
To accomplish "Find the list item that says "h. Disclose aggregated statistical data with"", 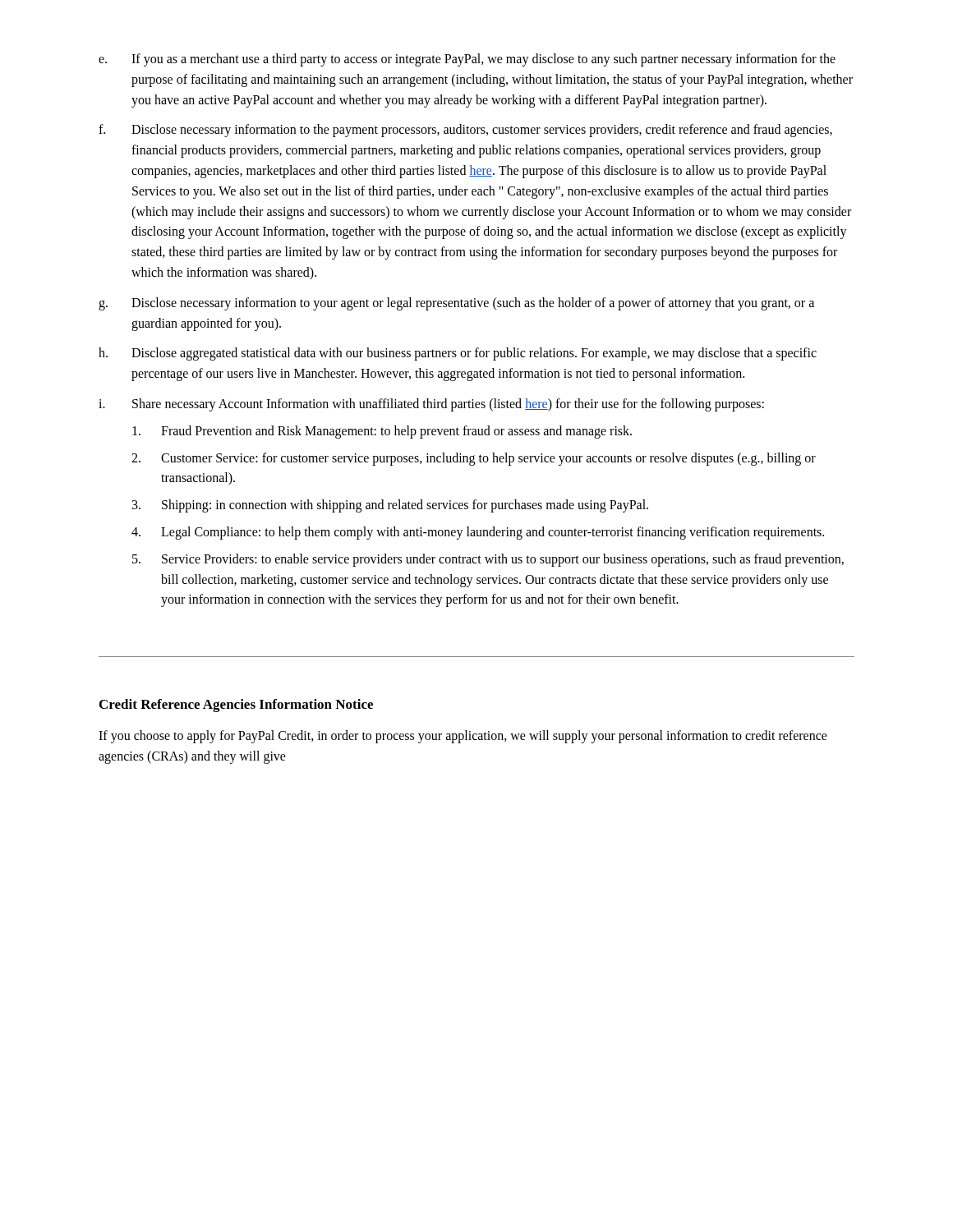I will click(476, 364).
